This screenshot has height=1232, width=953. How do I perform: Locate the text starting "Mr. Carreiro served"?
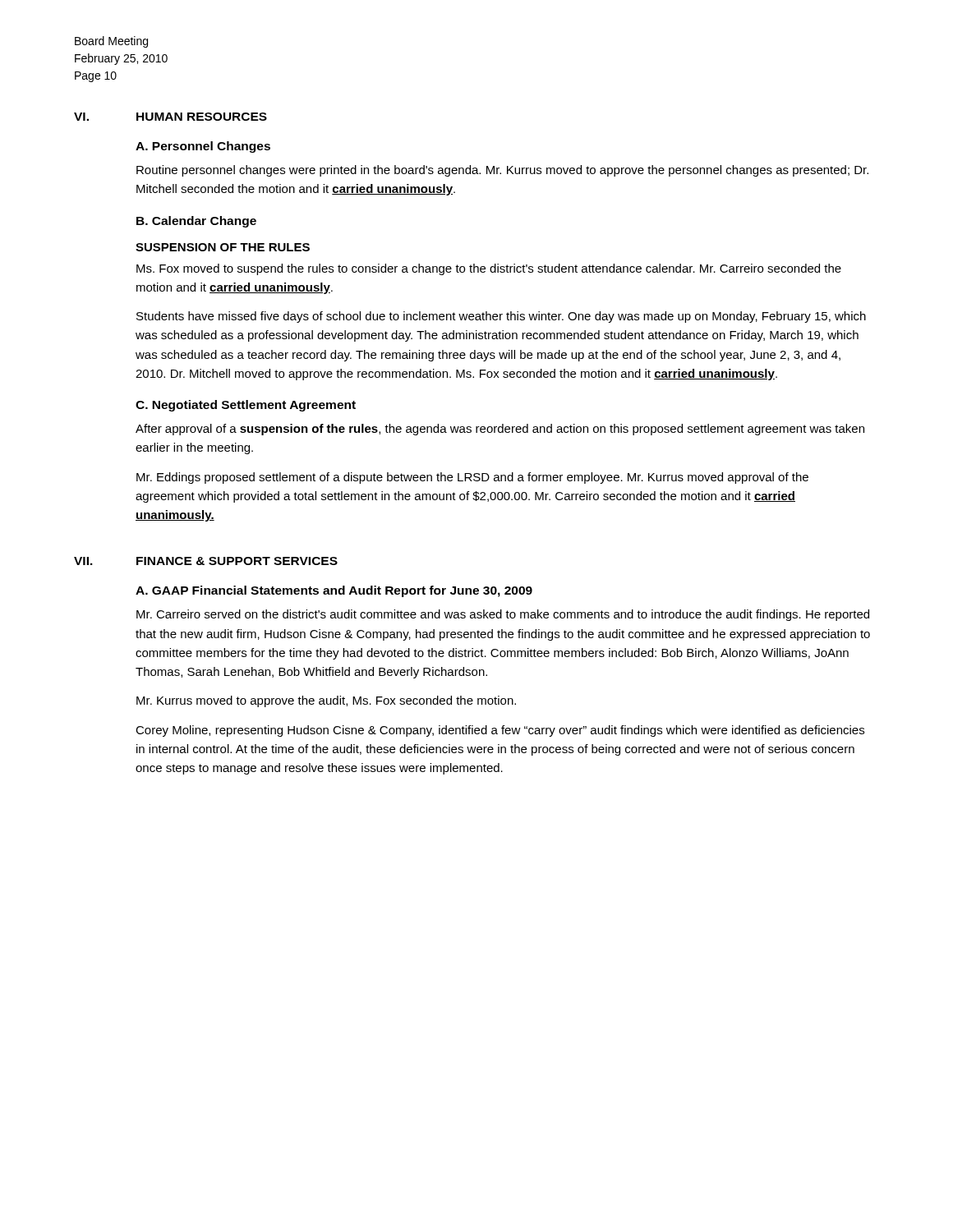click(x=503, y=643)
